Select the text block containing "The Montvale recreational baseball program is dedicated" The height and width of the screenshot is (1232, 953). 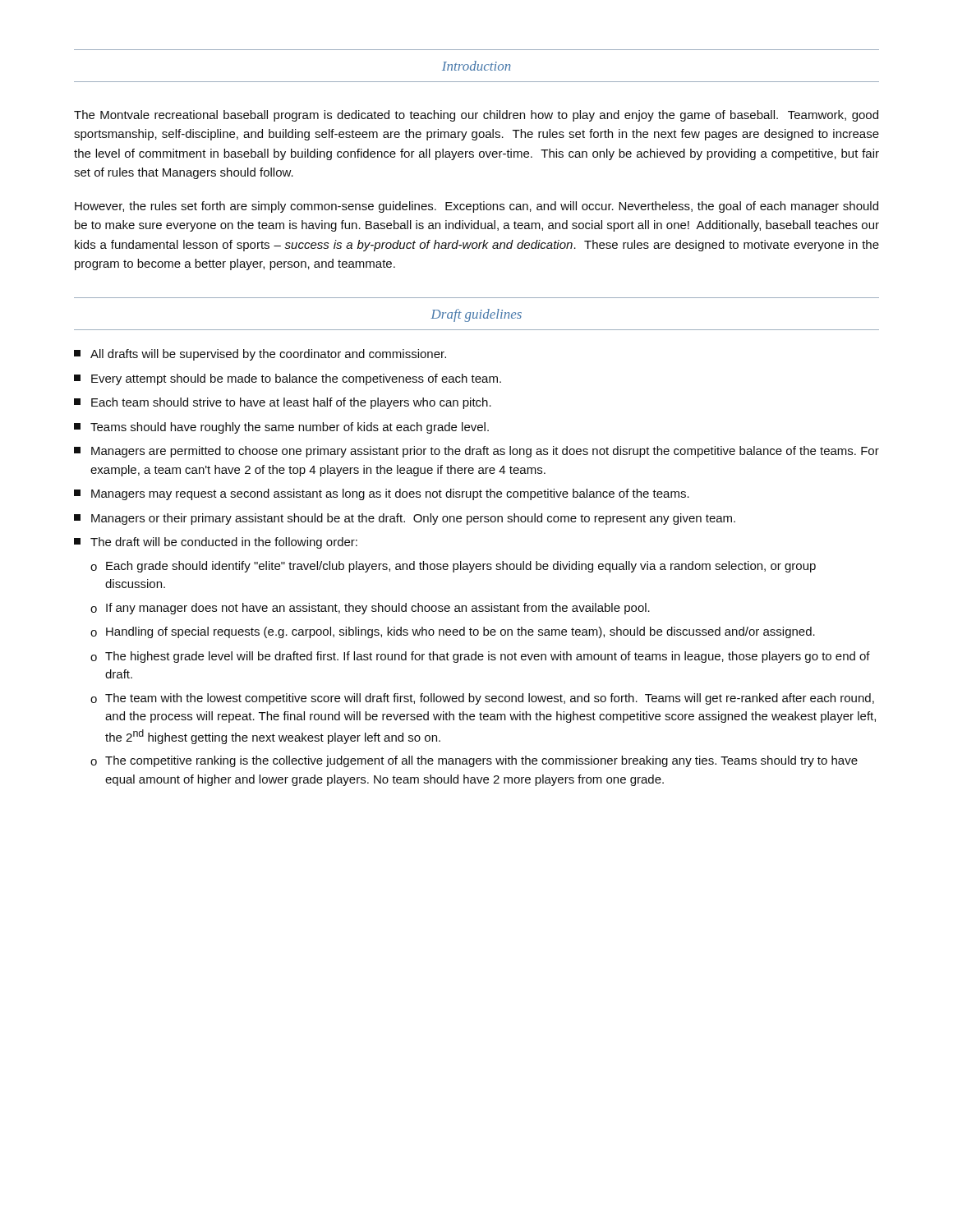click(476, 143)
